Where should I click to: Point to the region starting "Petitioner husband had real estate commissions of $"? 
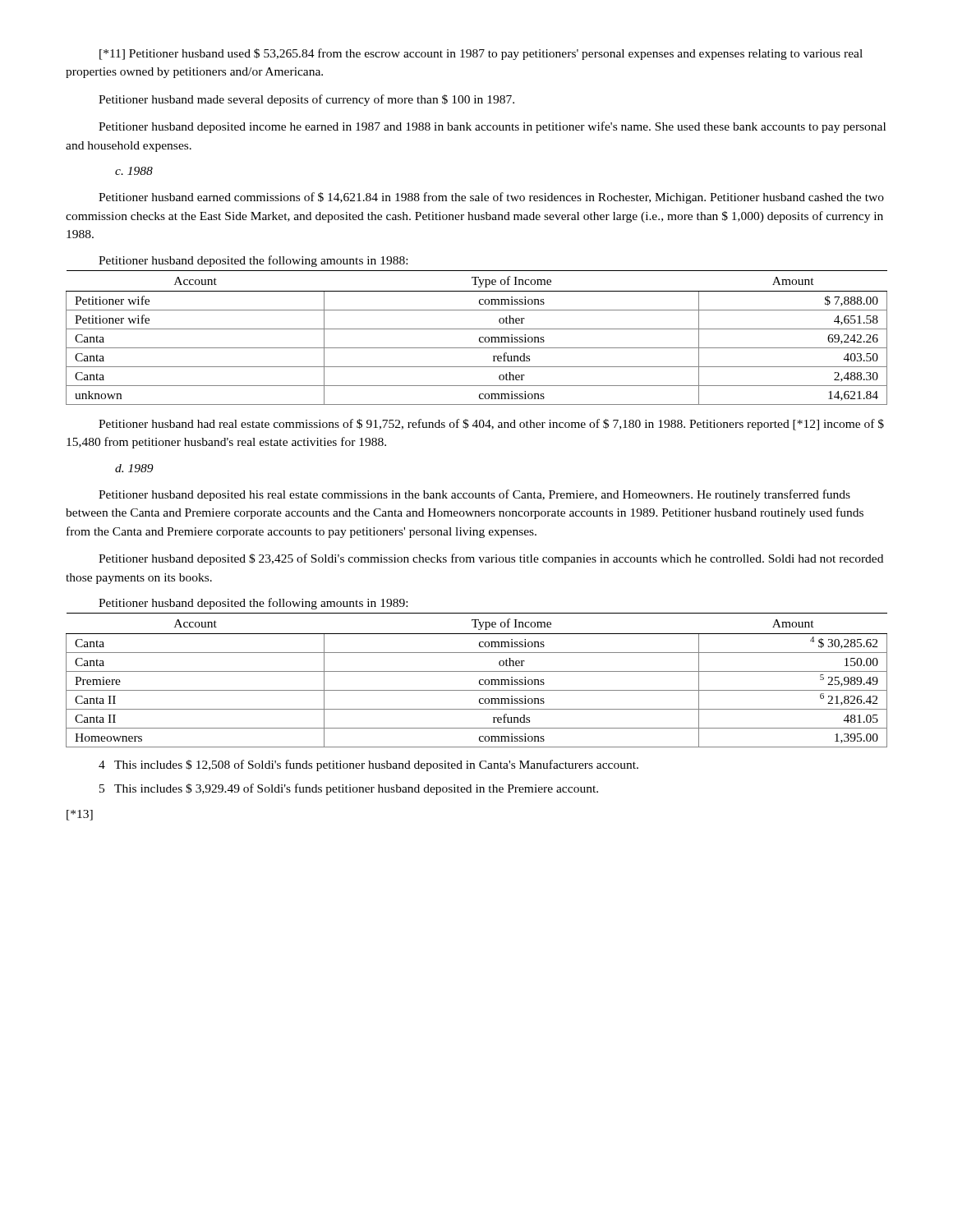pos(476,433)
